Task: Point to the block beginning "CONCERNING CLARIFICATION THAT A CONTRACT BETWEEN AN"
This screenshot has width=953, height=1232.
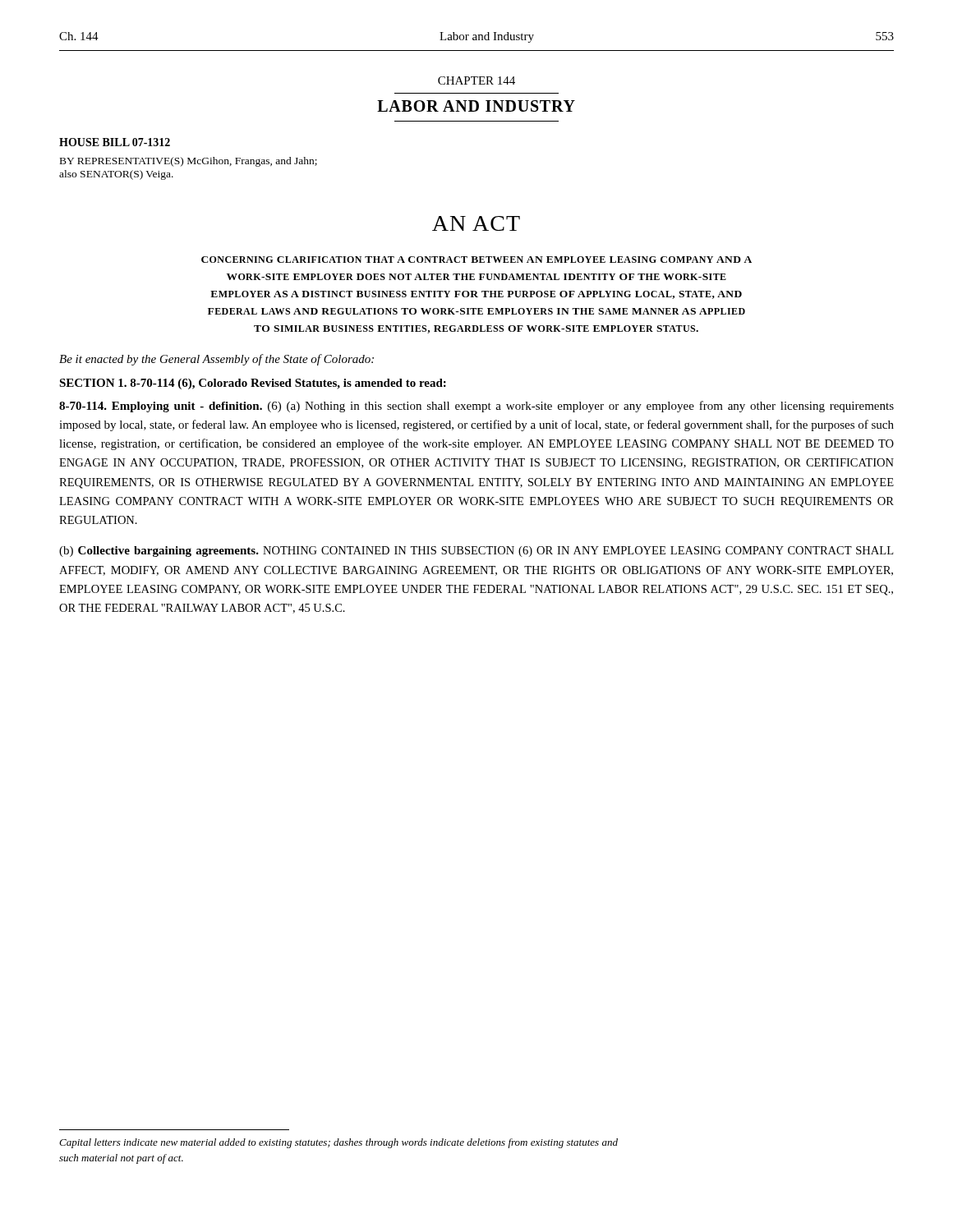Action: 476,293
